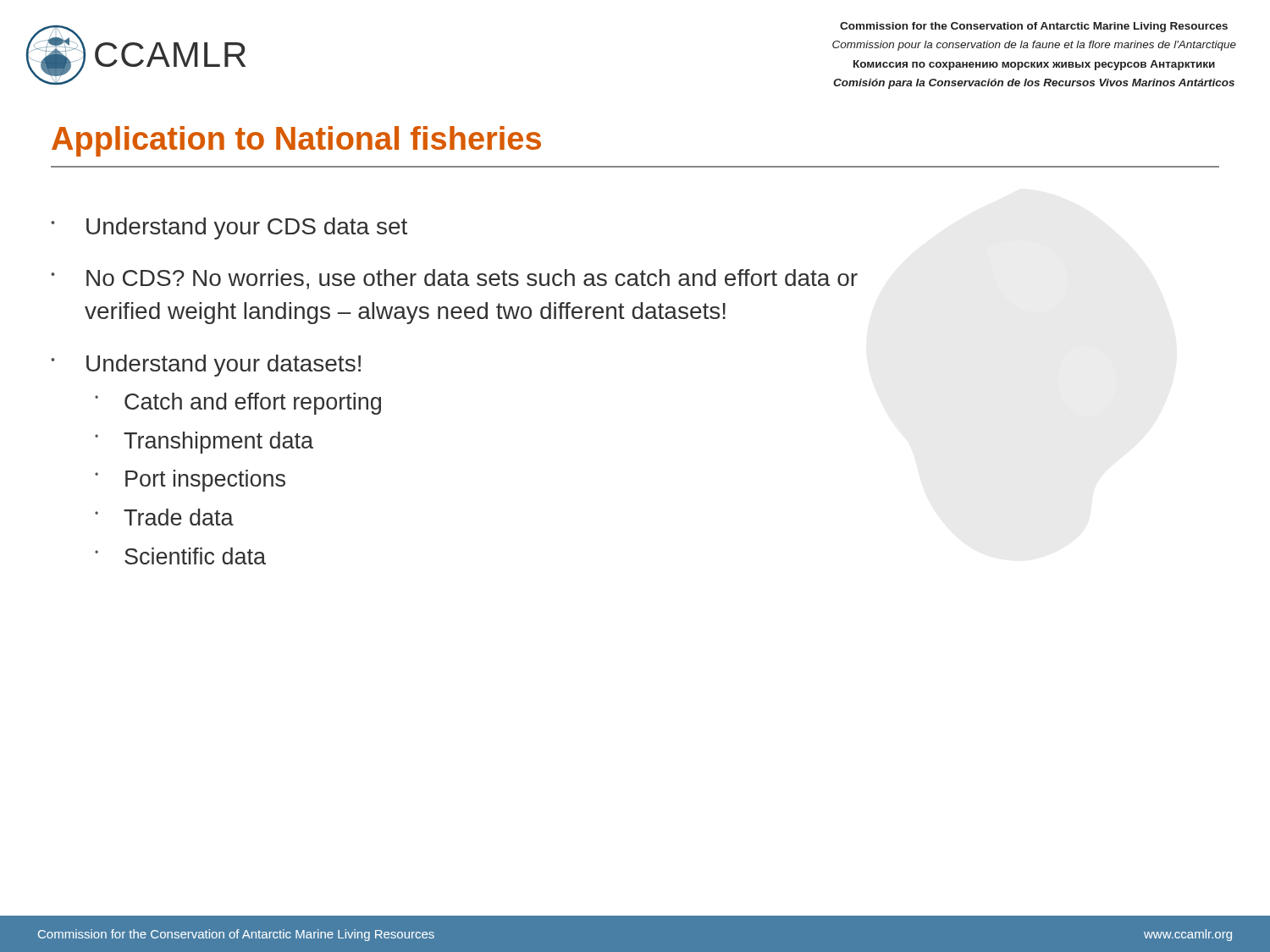Locate the text "• Catch and effort reporting"
The image size is (1270, 952).
coord(239,403)
